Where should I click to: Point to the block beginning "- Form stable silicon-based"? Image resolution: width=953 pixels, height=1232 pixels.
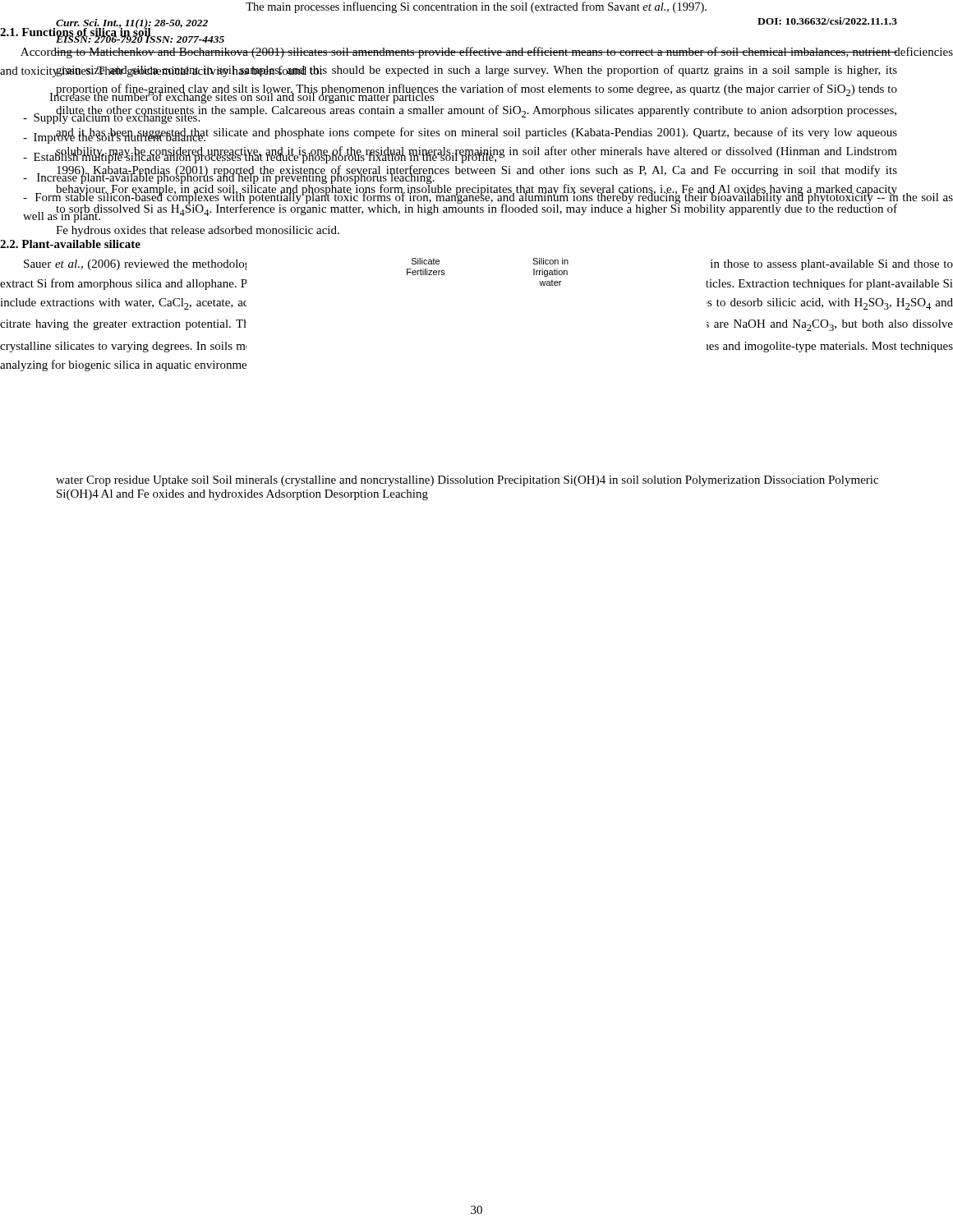pyautogui.click(x=488, y=206)
